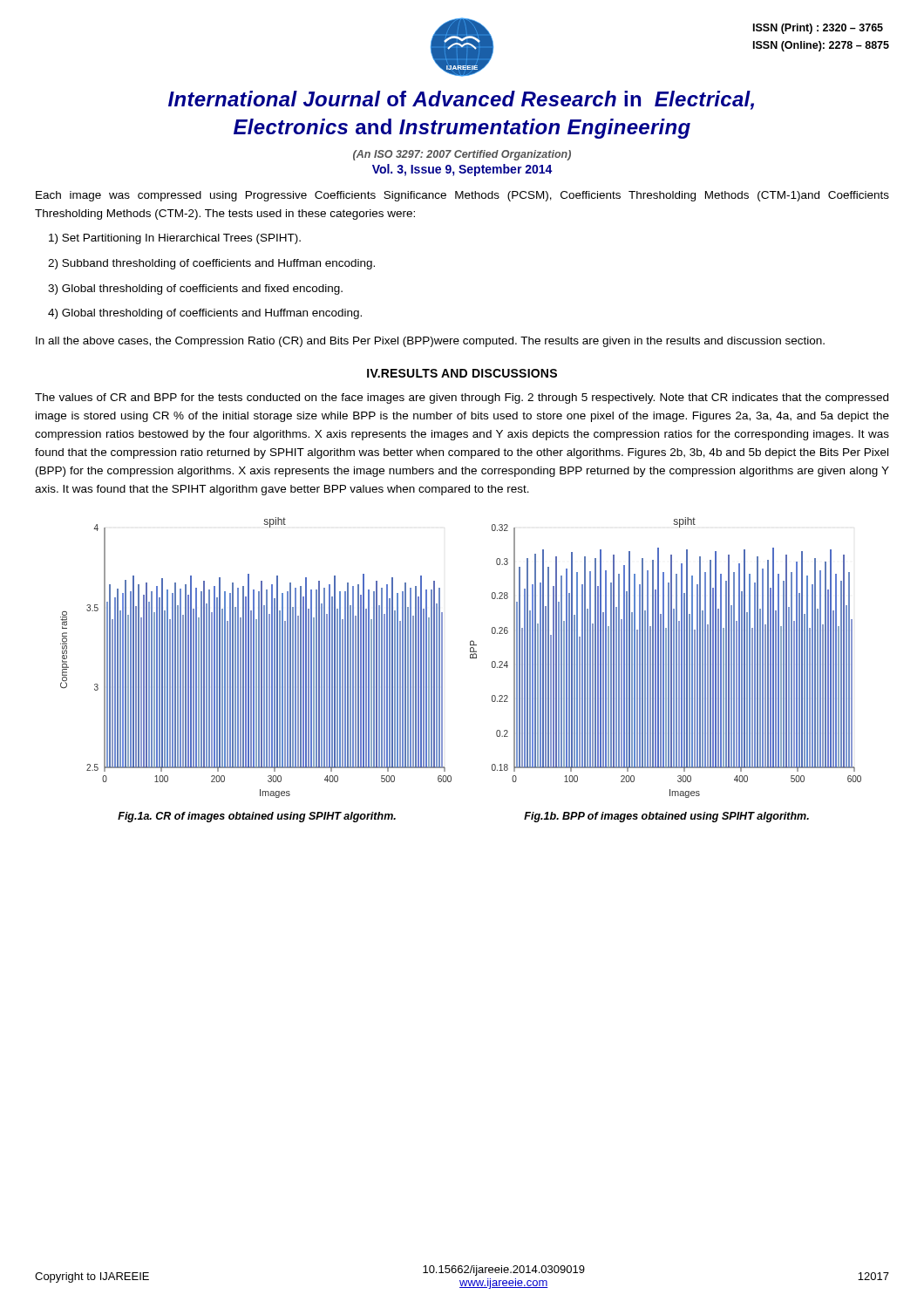Find "(An ISO 3297: 2007 Certified Organization)" on this page
Screen dimensions: 1308x924
point(462,154)
